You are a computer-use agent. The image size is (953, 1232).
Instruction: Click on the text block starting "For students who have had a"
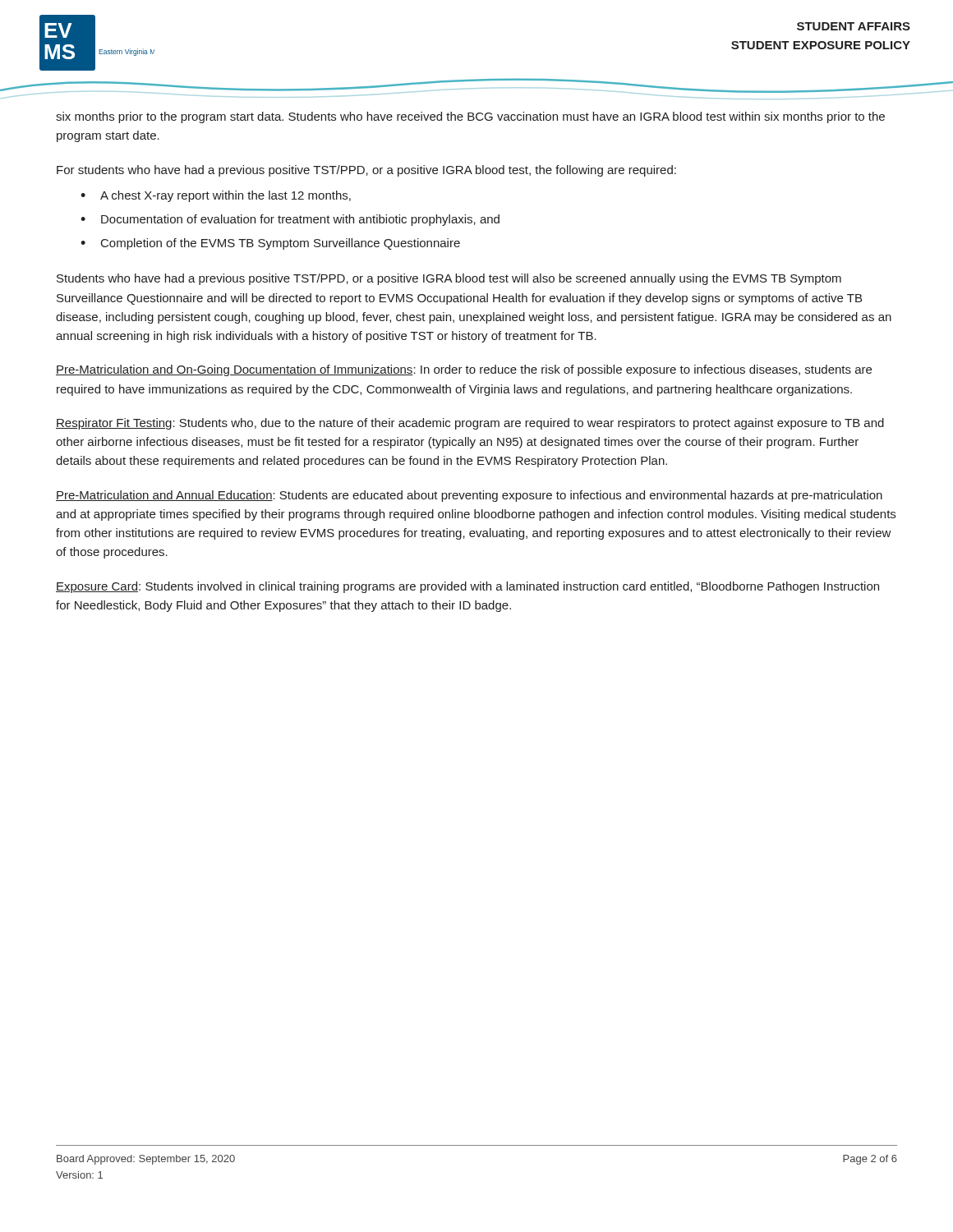click(366, 169)
